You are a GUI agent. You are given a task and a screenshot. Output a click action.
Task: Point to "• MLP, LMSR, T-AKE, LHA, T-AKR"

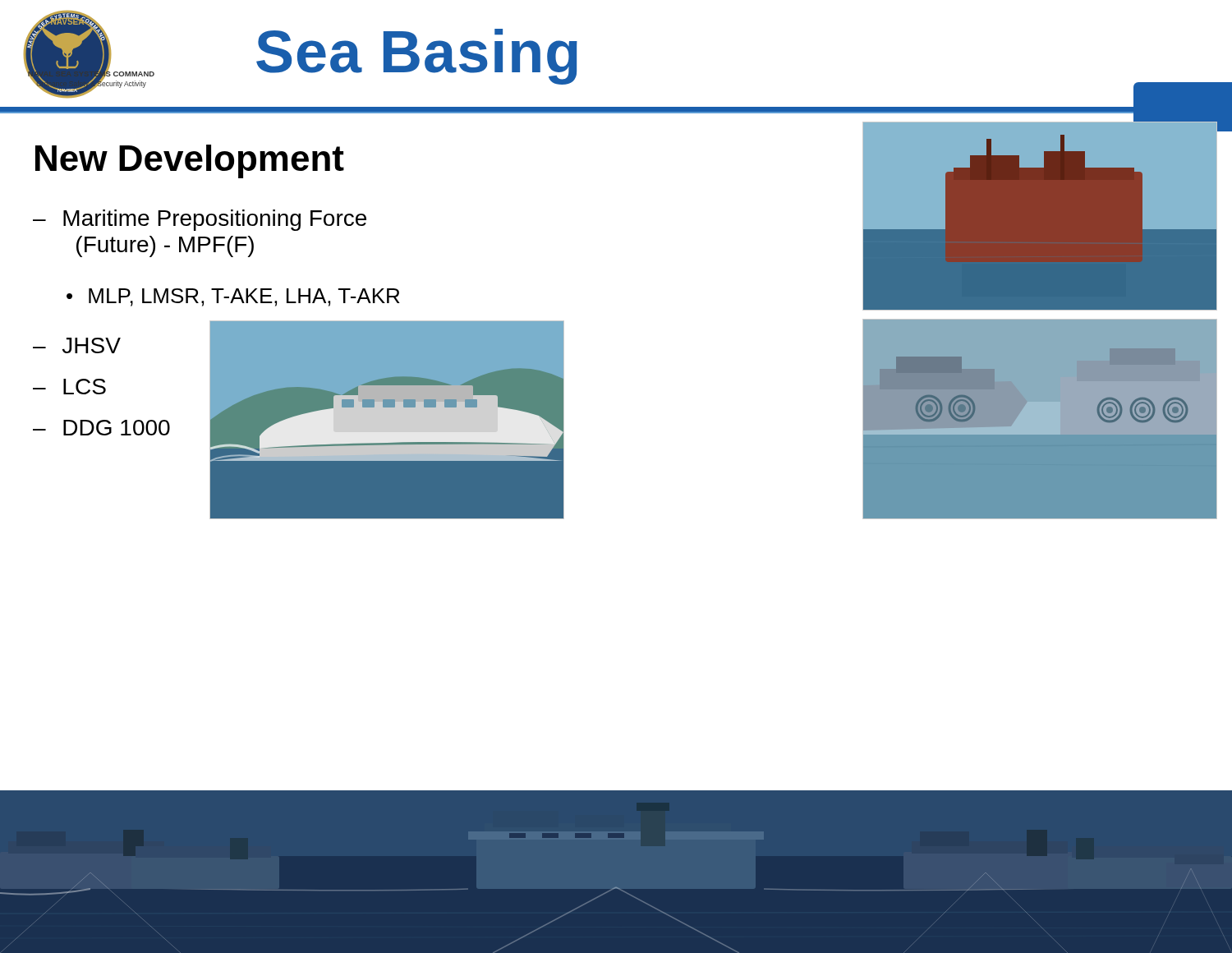pyautogui.click(x=233, y=296)
